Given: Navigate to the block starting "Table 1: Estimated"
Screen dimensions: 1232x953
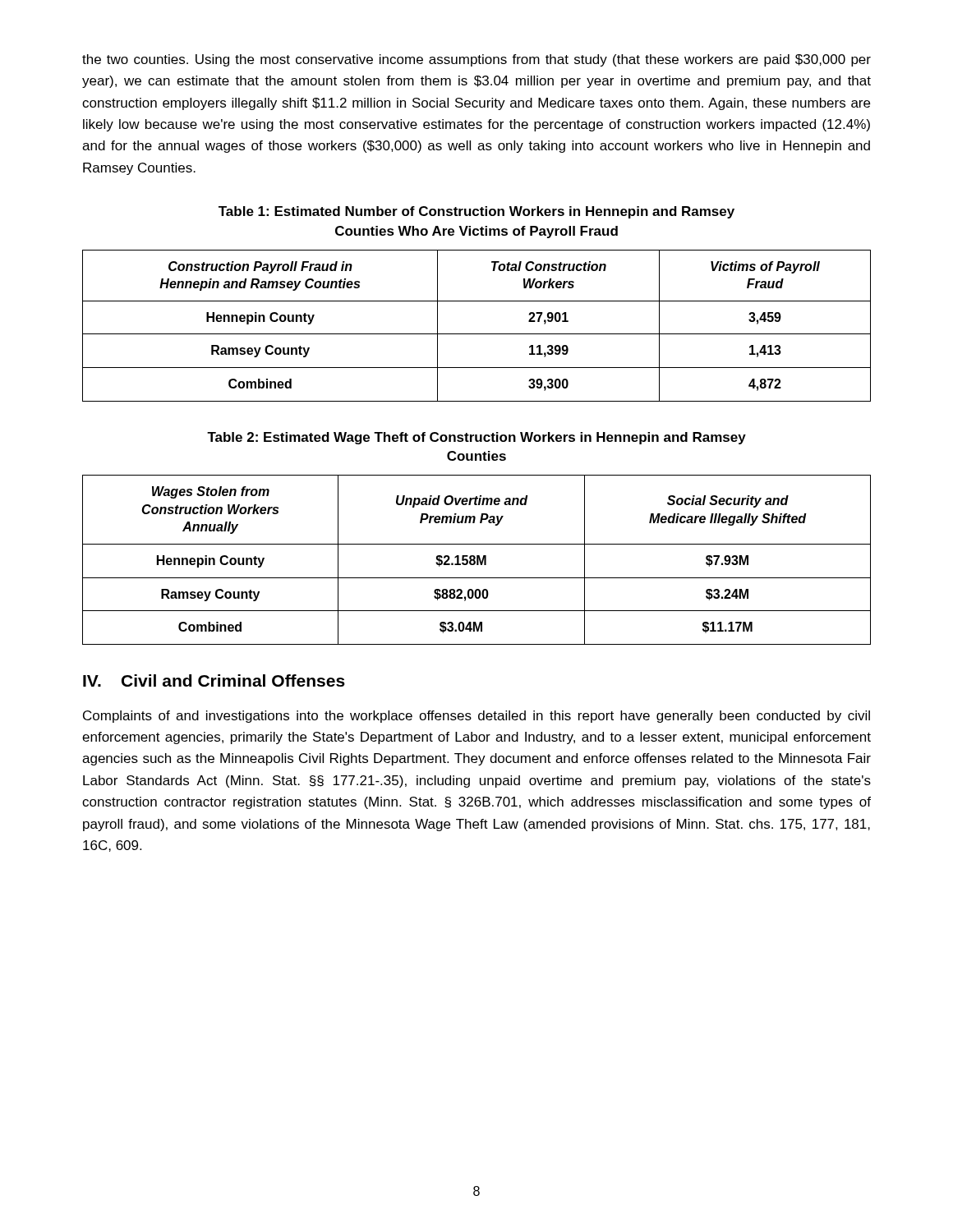Looking at the screenshot, I should 476,221.
